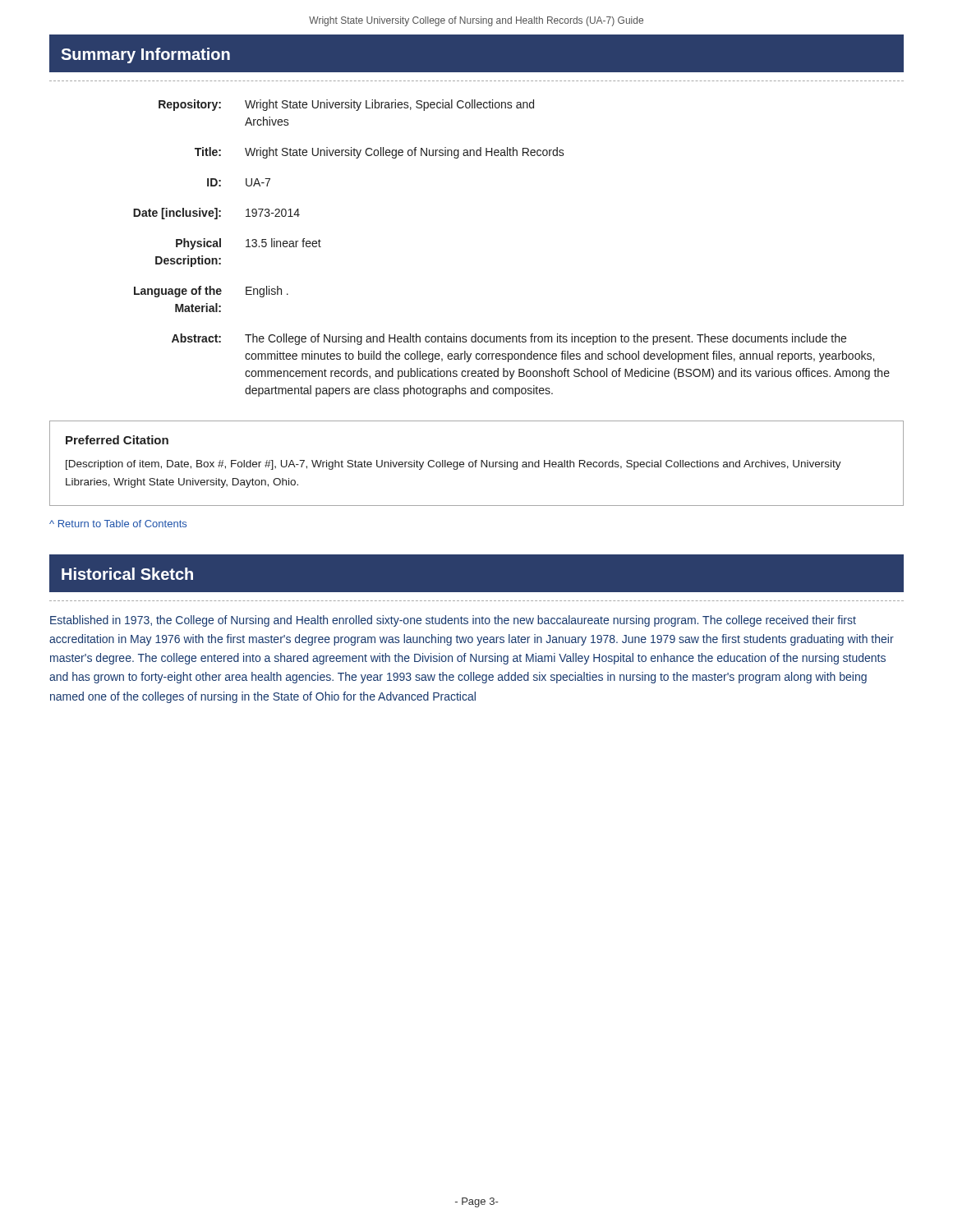Find the section header that reads "Summary Information"

tap(146, 54)
